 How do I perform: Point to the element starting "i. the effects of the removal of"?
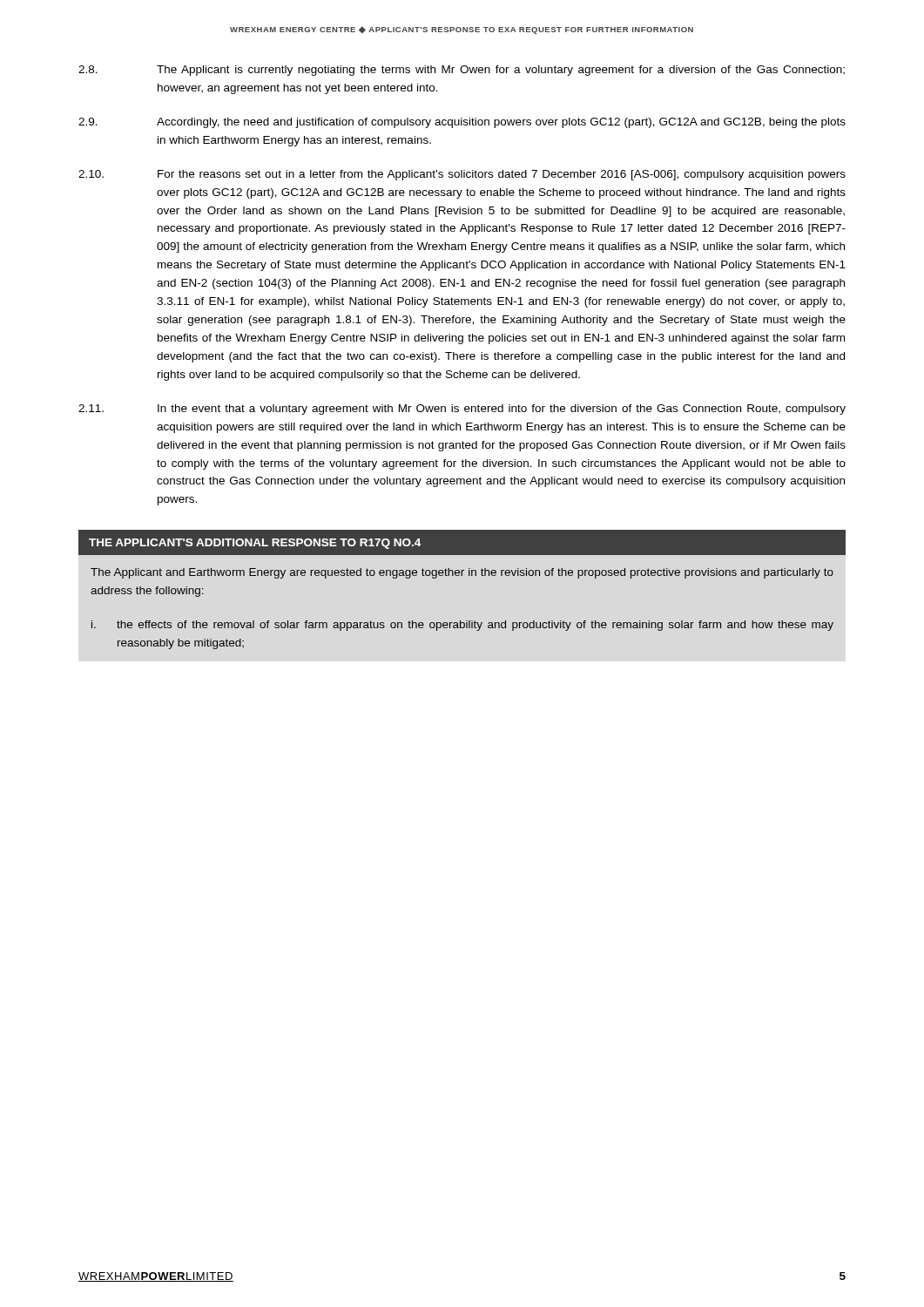click(462, 634)
